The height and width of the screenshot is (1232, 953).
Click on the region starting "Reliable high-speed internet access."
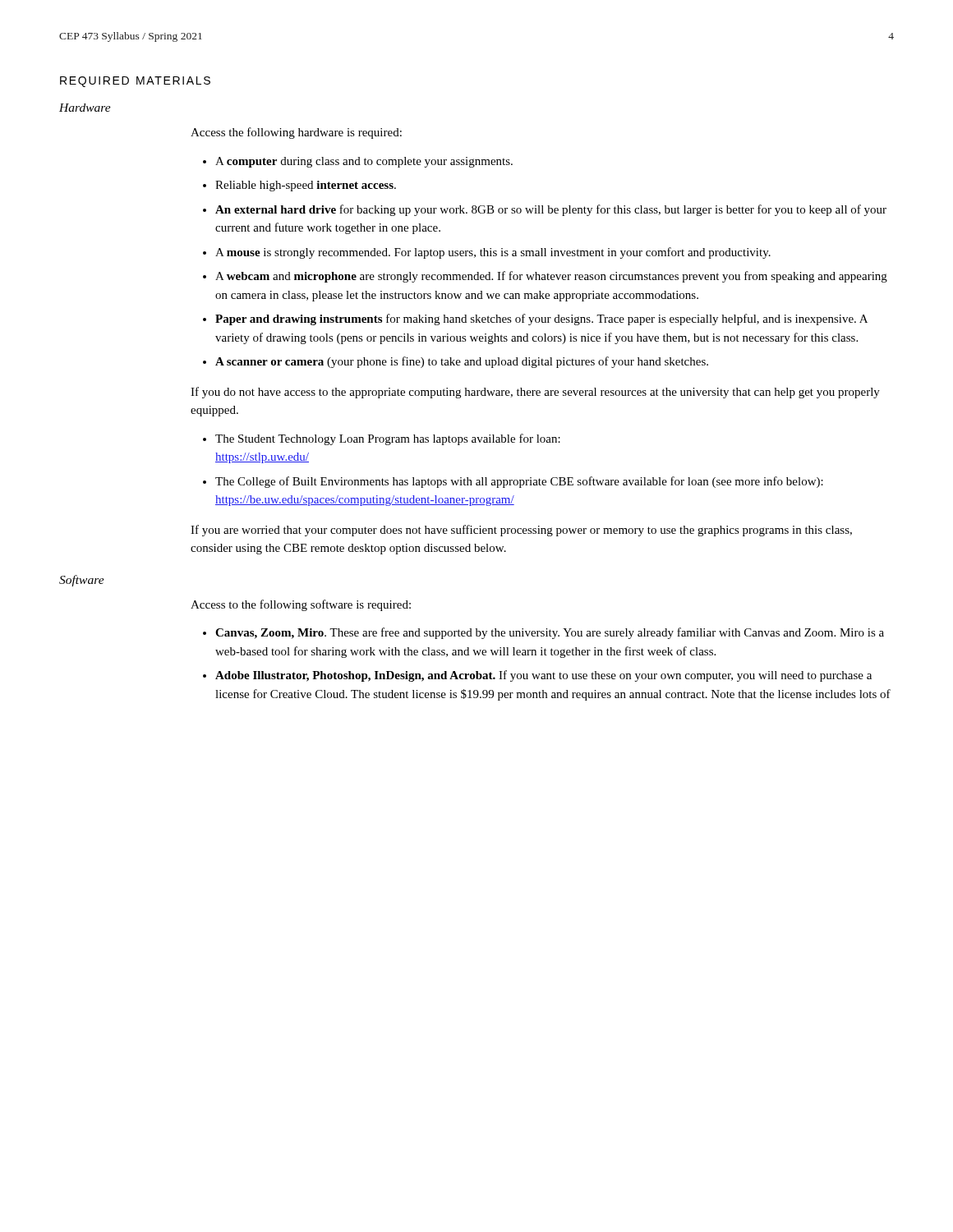(x=306, y=185)
